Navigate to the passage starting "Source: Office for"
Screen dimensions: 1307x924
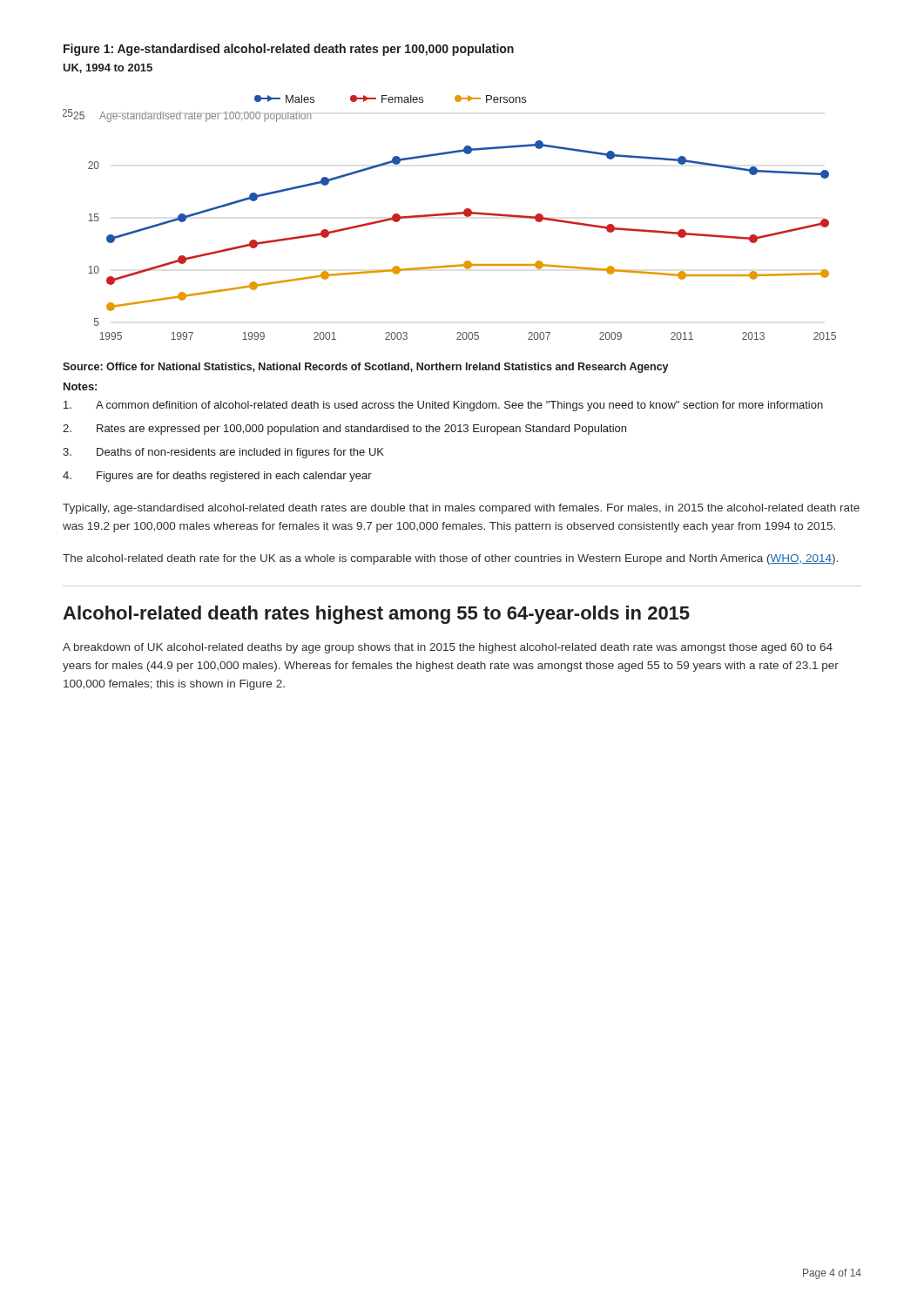(366, 367)
